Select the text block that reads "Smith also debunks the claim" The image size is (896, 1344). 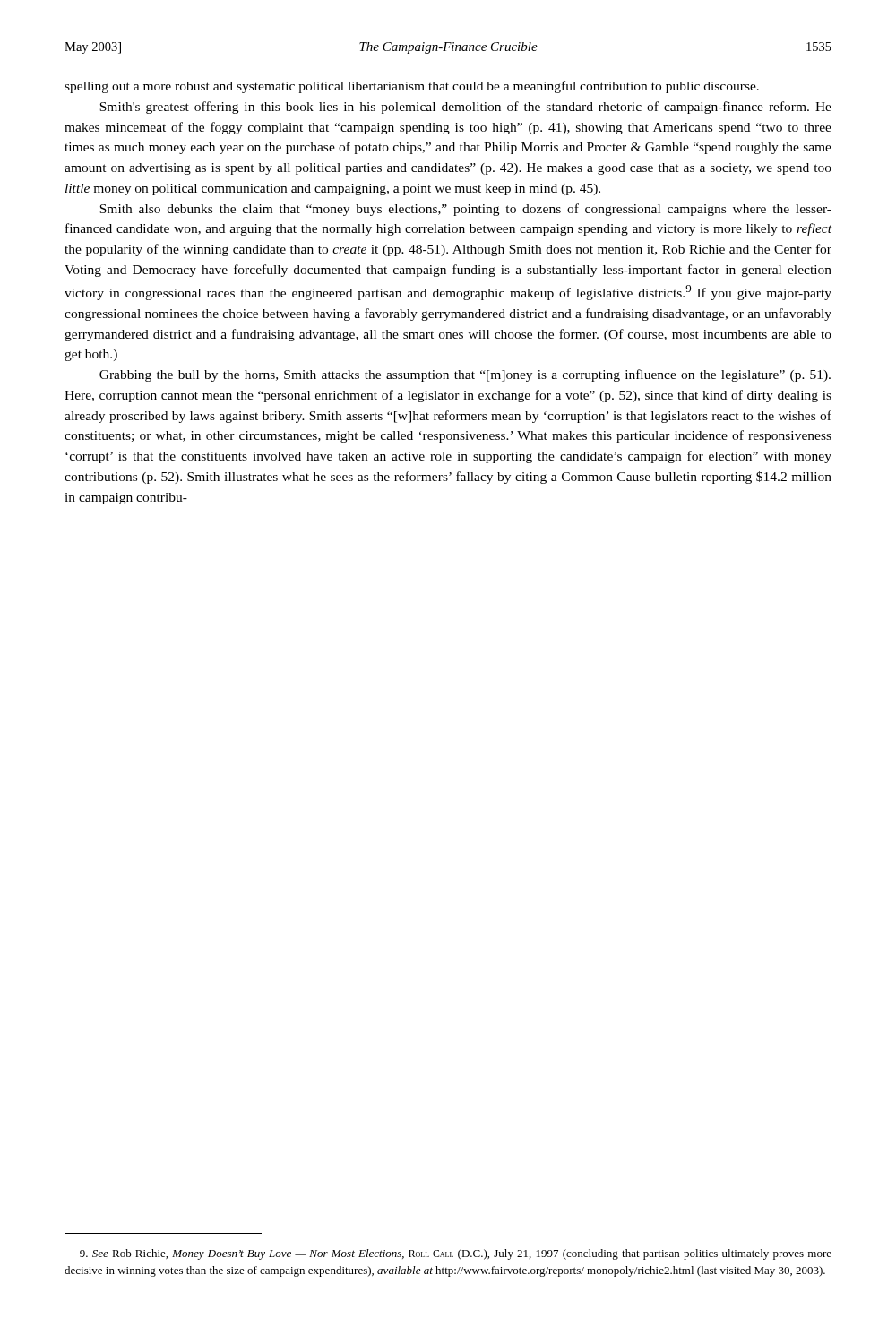click(448, 282)
